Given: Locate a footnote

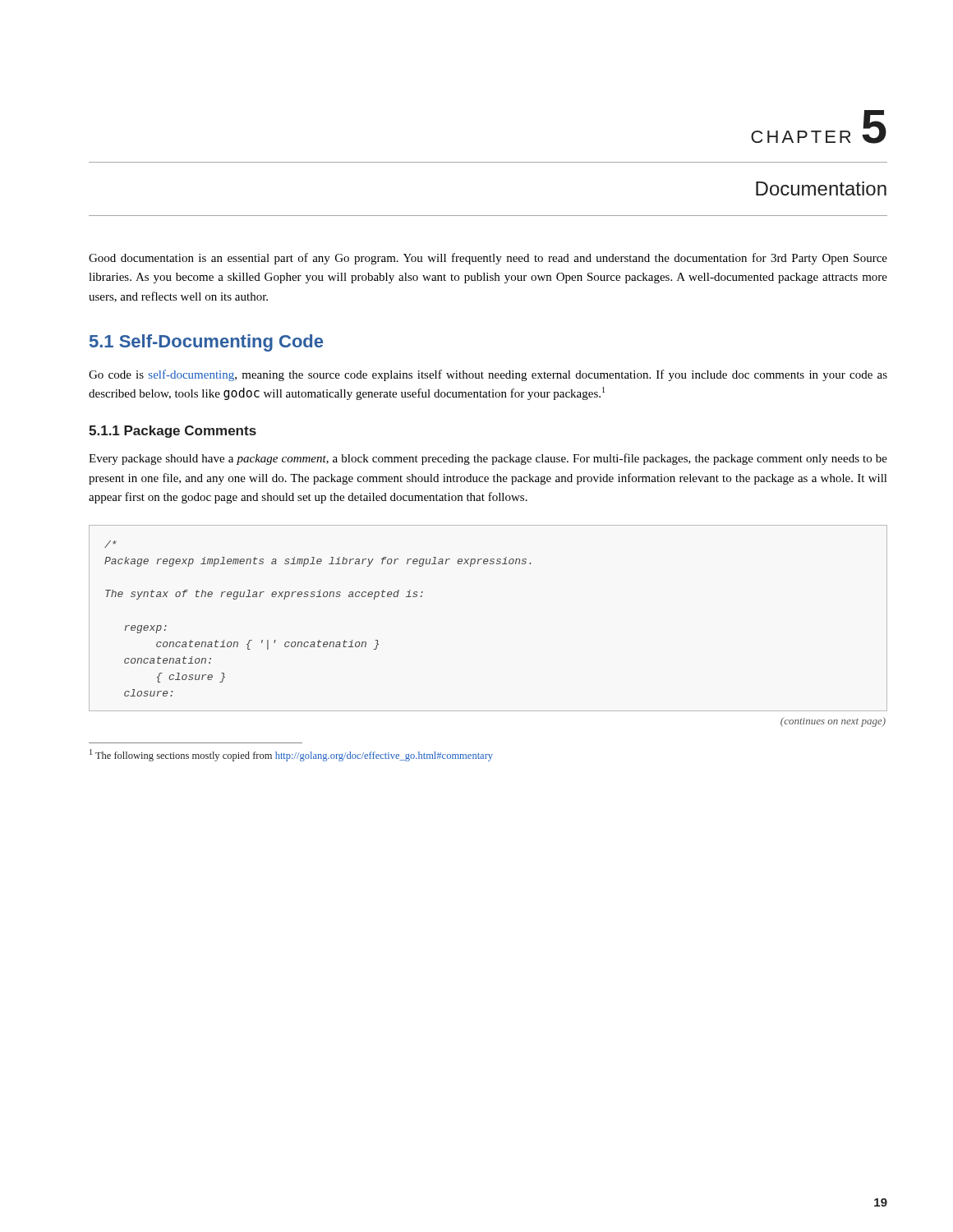Looking at the screenshot, I should pos(291,755).
